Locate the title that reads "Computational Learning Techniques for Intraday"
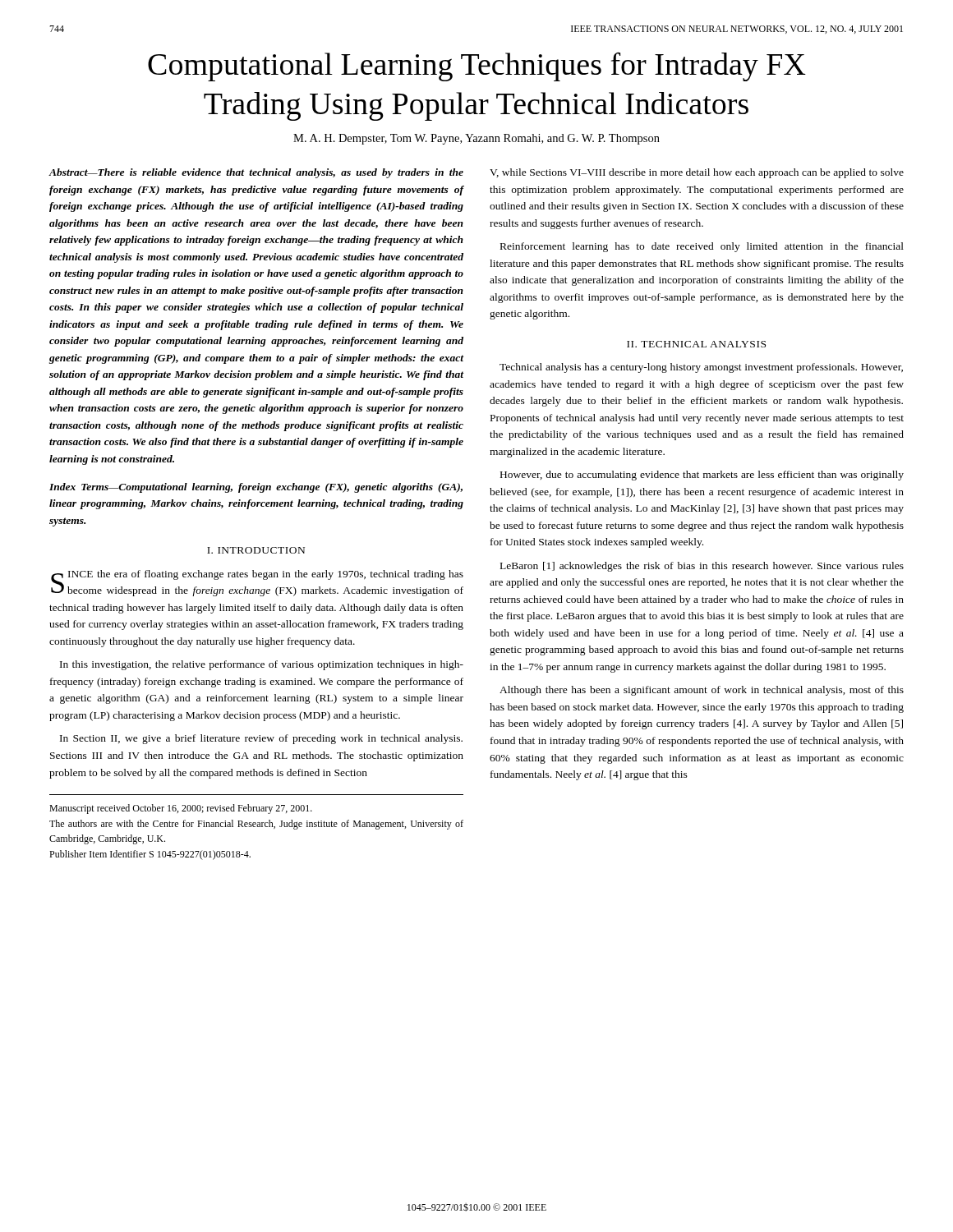953x1232 pixels. coord(476,95)
